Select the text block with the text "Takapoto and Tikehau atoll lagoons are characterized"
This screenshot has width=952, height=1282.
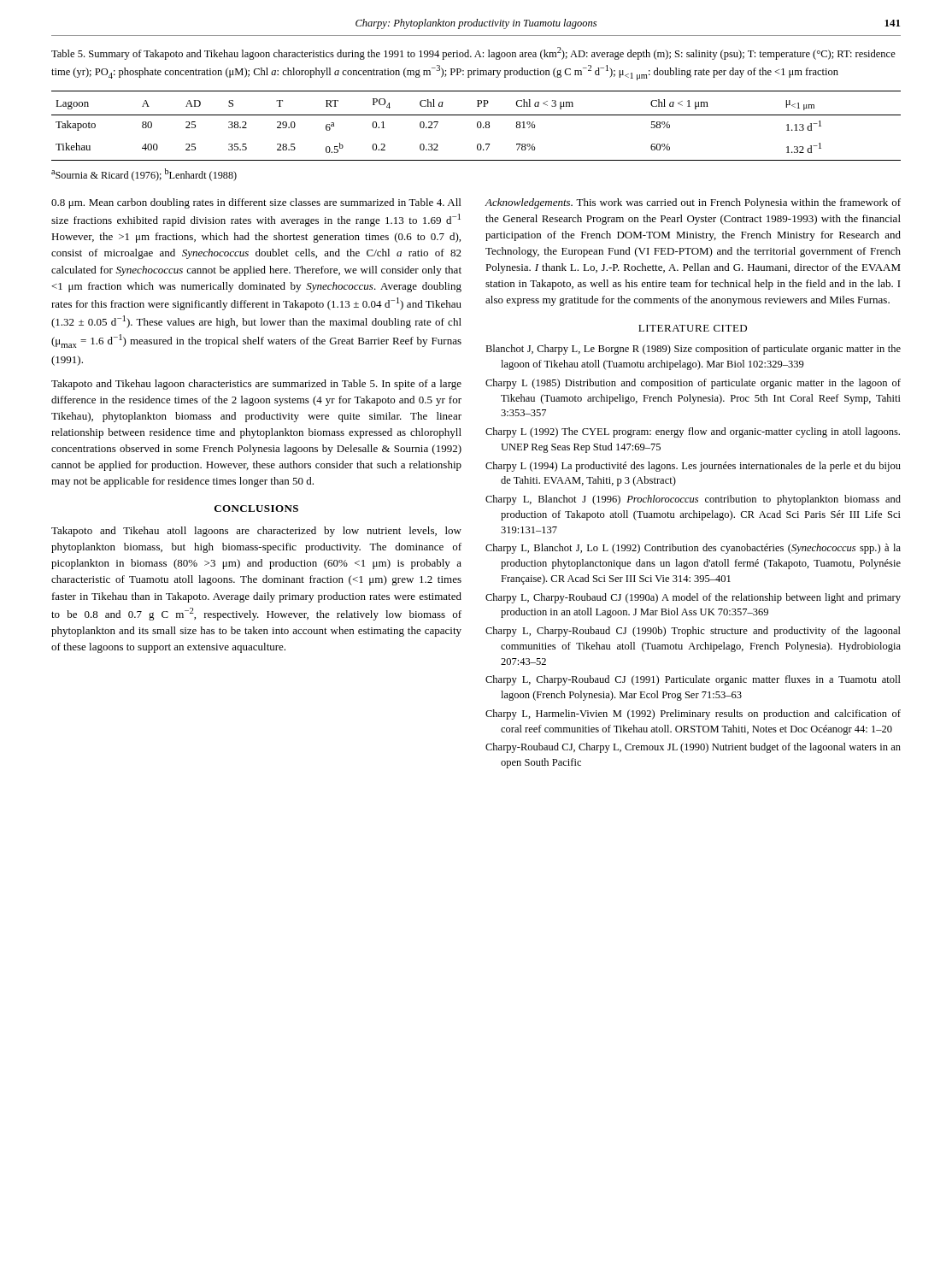[x=256, y=589]
